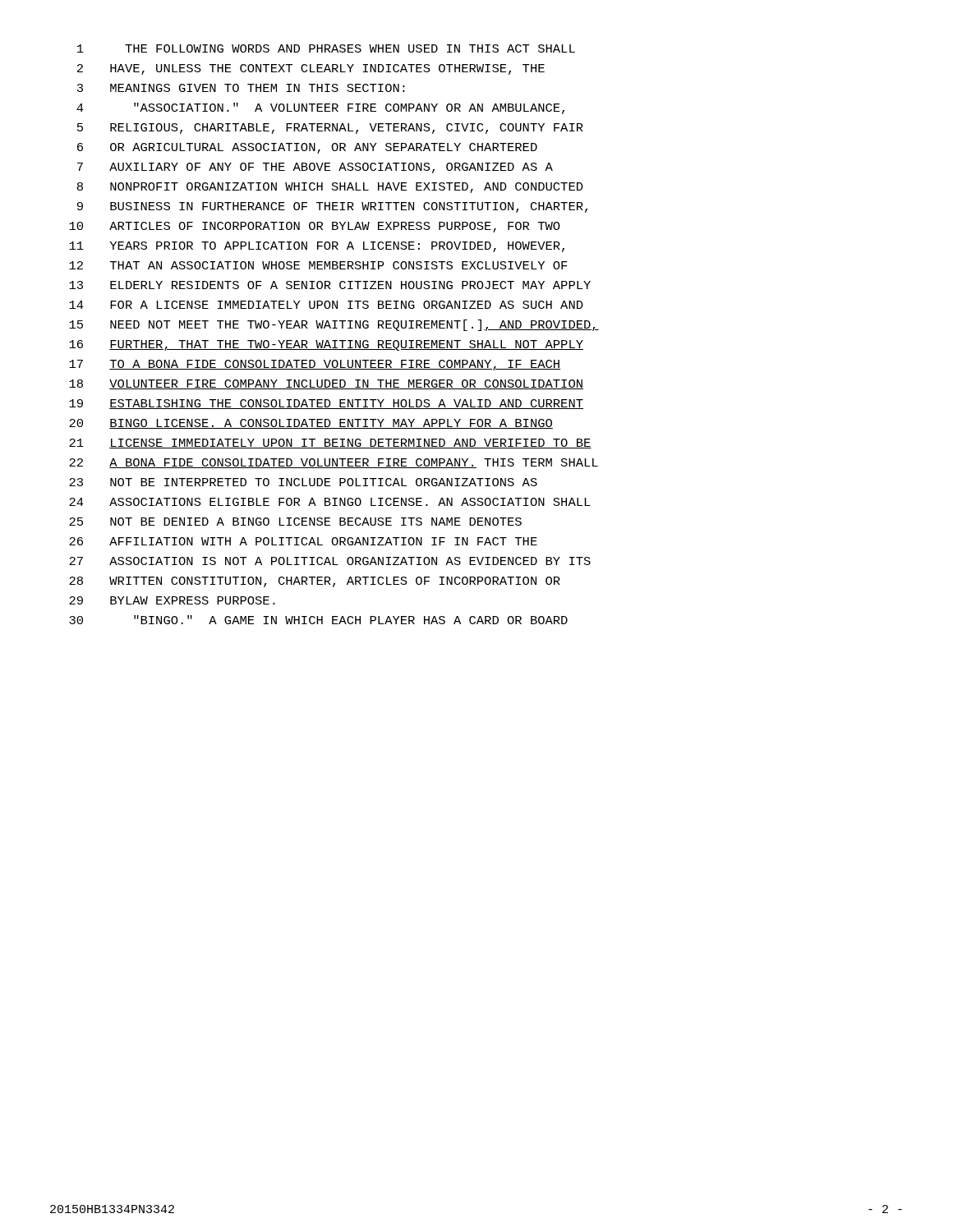Locate the block of text that opens with "11 YEARS PRIOR TO APPLICATION FOR A"
Image resolution: width=953 pixels, height=1232 pixels.
(476, 247)
